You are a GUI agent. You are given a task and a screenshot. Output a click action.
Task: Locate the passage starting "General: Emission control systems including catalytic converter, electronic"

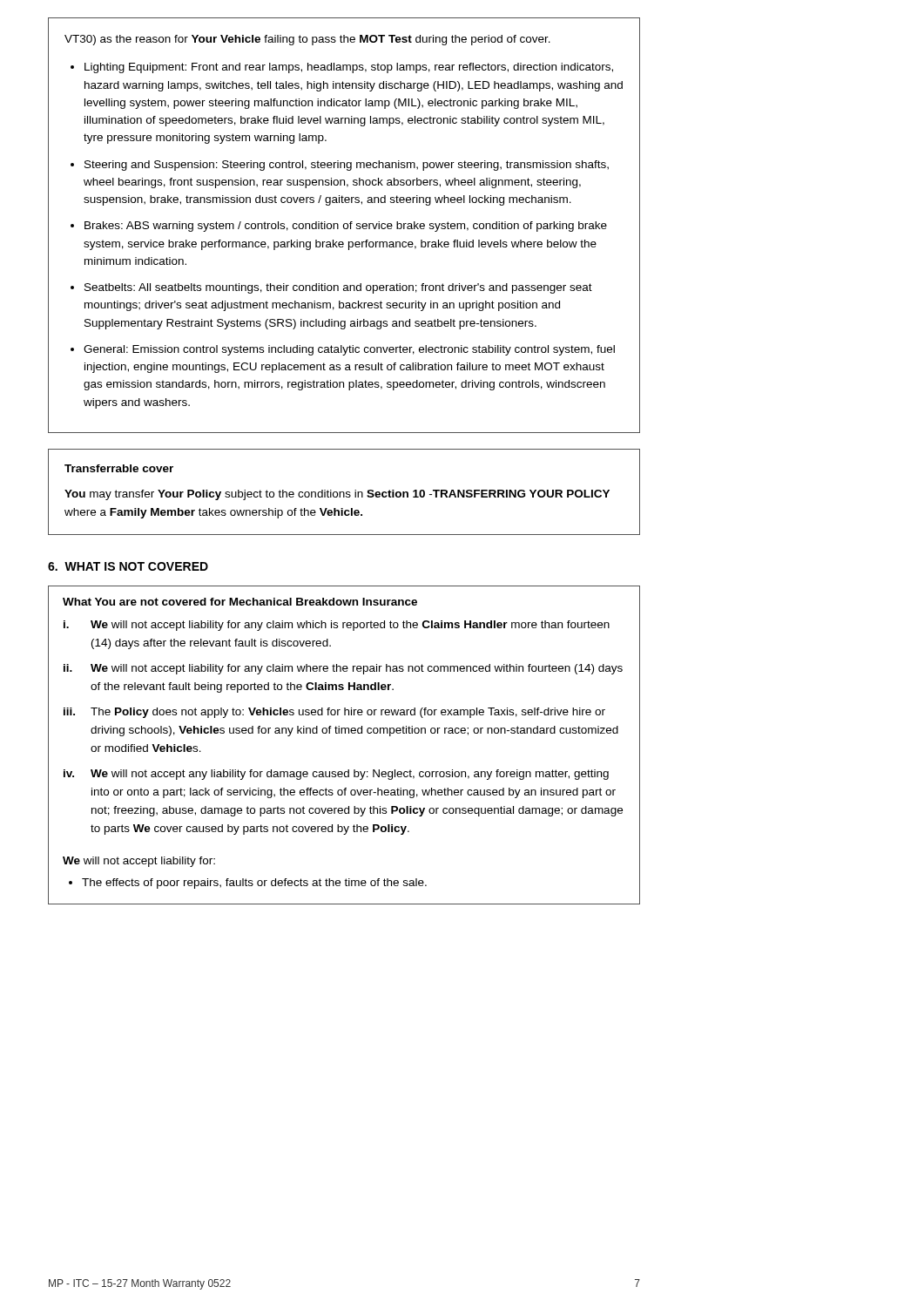click(x=350, y=375)
